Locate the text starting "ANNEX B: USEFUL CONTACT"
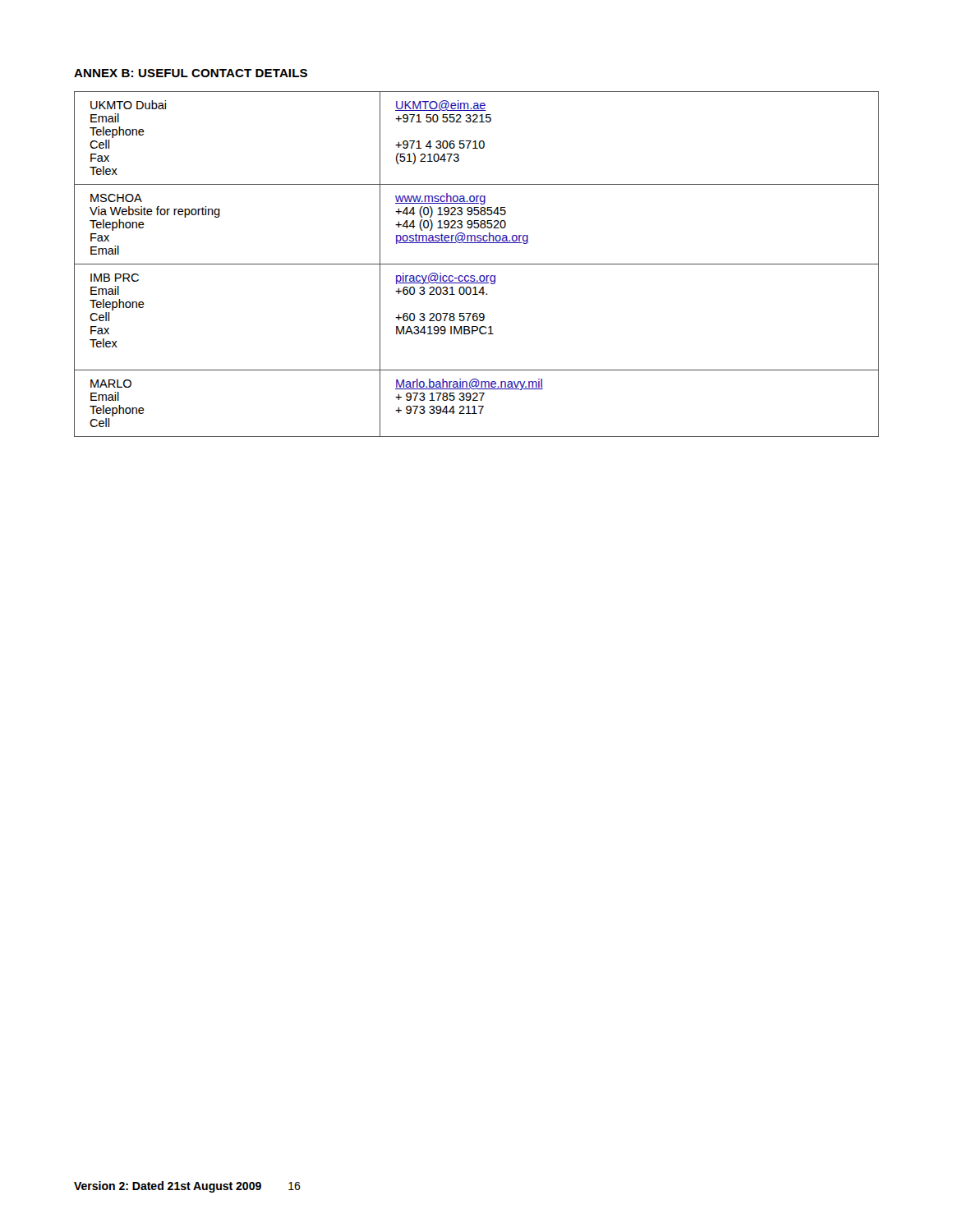The image size is (953, 1232). pyautogui.click(x=191, y=73)
